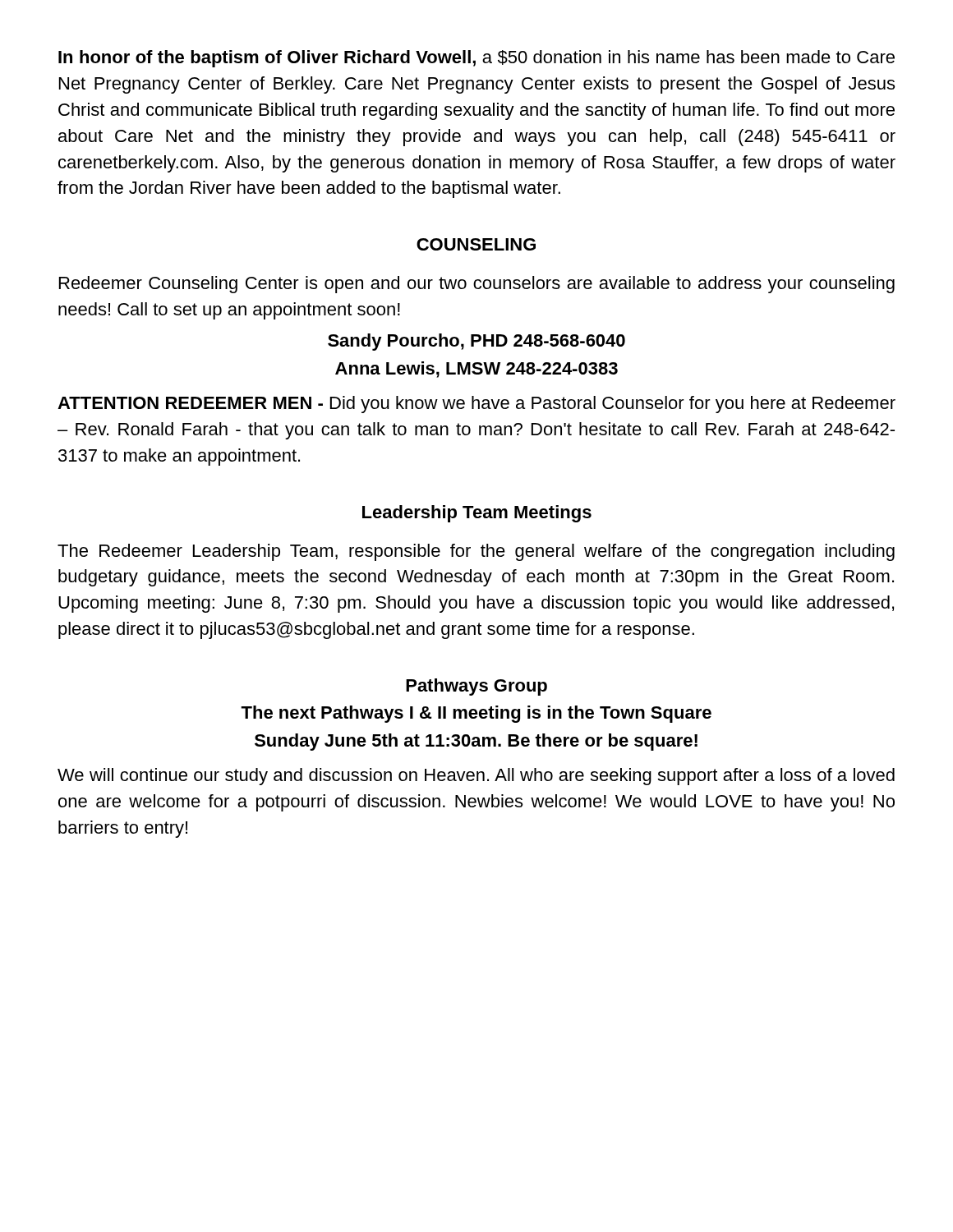Image resolution: width=953 pixels, height=1232 pixels.
Task: Point to "Anna Lewis, LMSW 248-224-0383"
Action: [476, 368]
